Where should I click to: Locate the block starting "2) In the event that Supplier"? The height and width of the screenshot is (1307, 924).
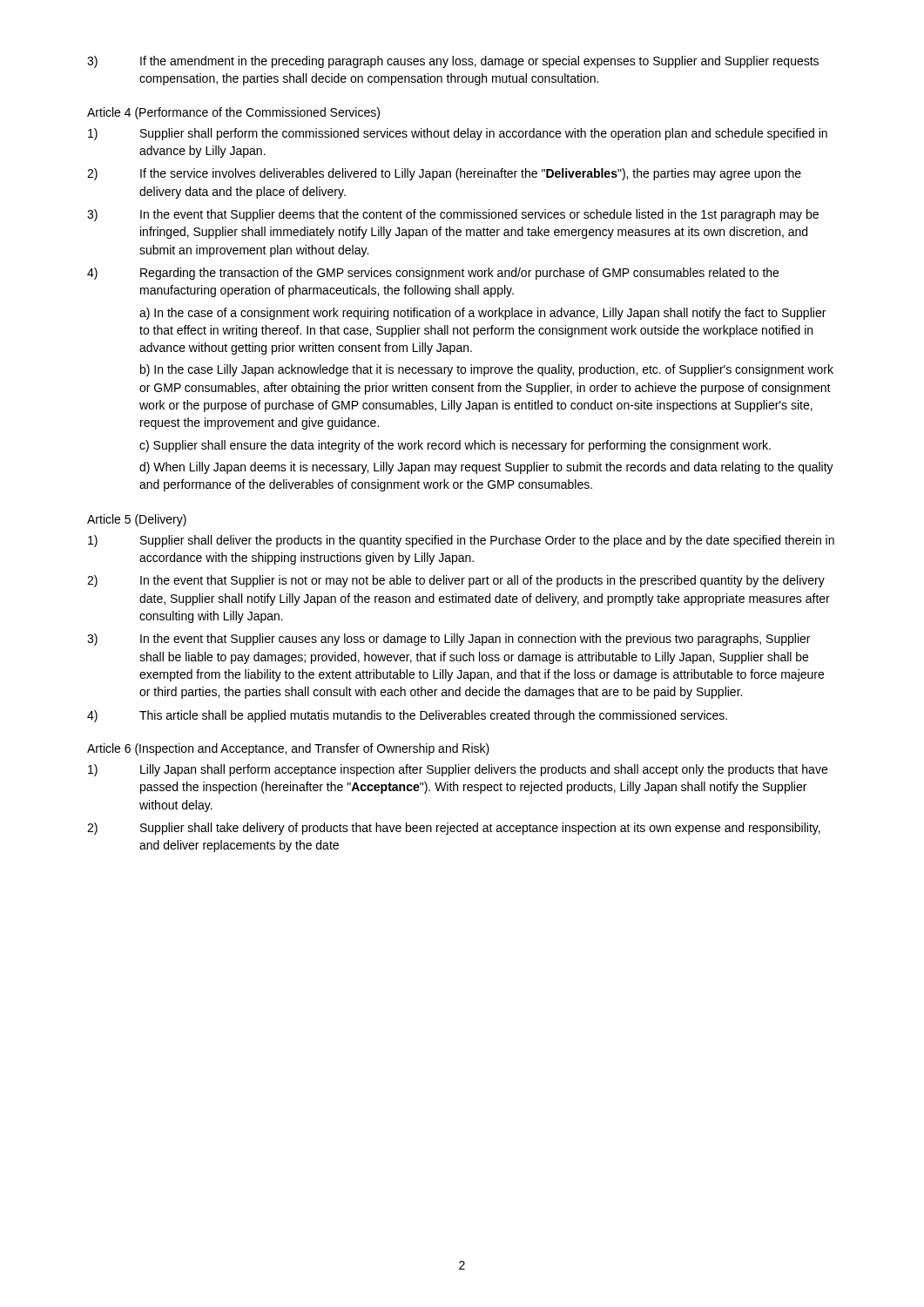coord(462,598)
